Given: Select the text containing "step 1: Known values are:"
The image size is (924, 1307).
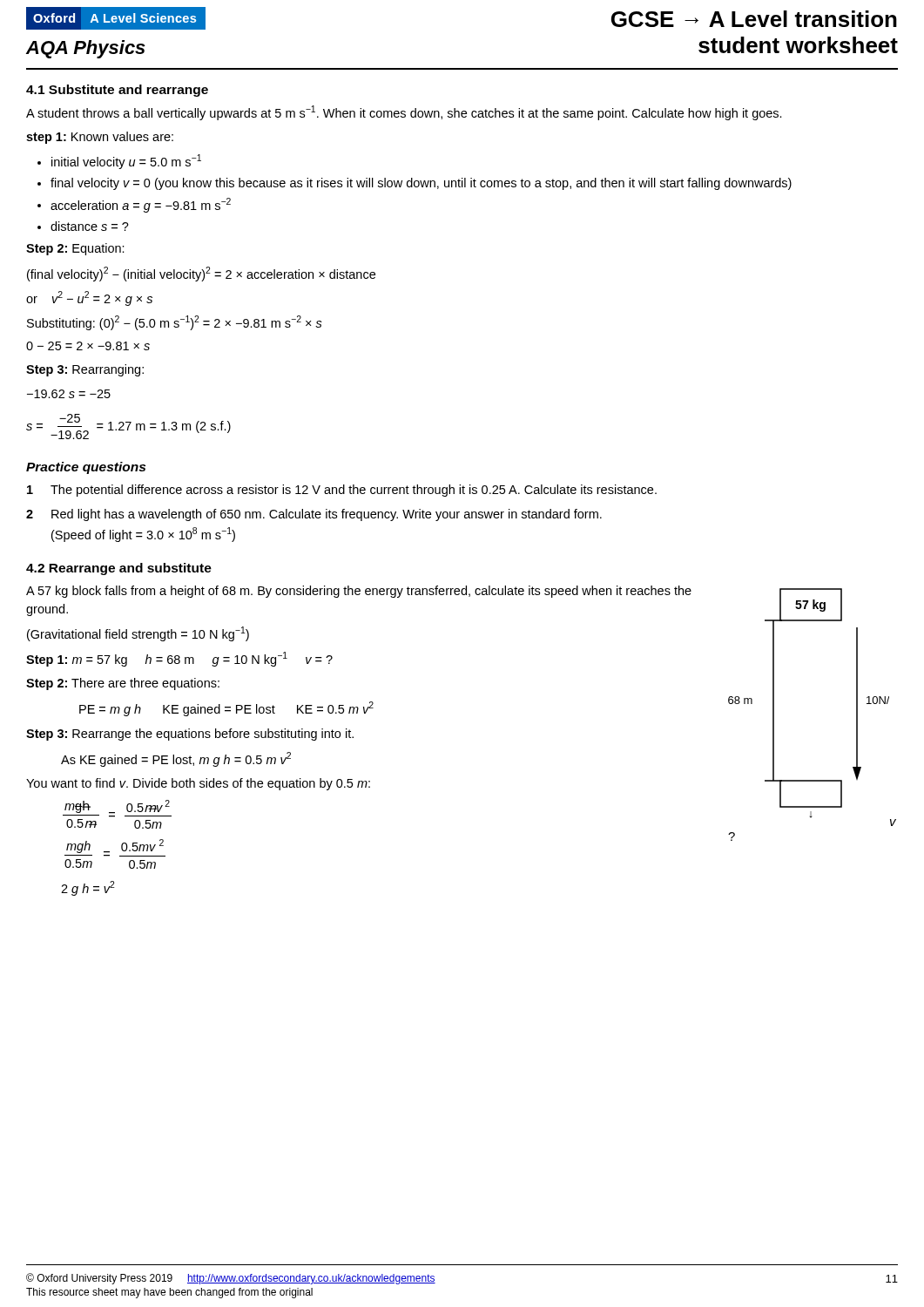Looking at the screenshot, I should click(x=100, y=137).
